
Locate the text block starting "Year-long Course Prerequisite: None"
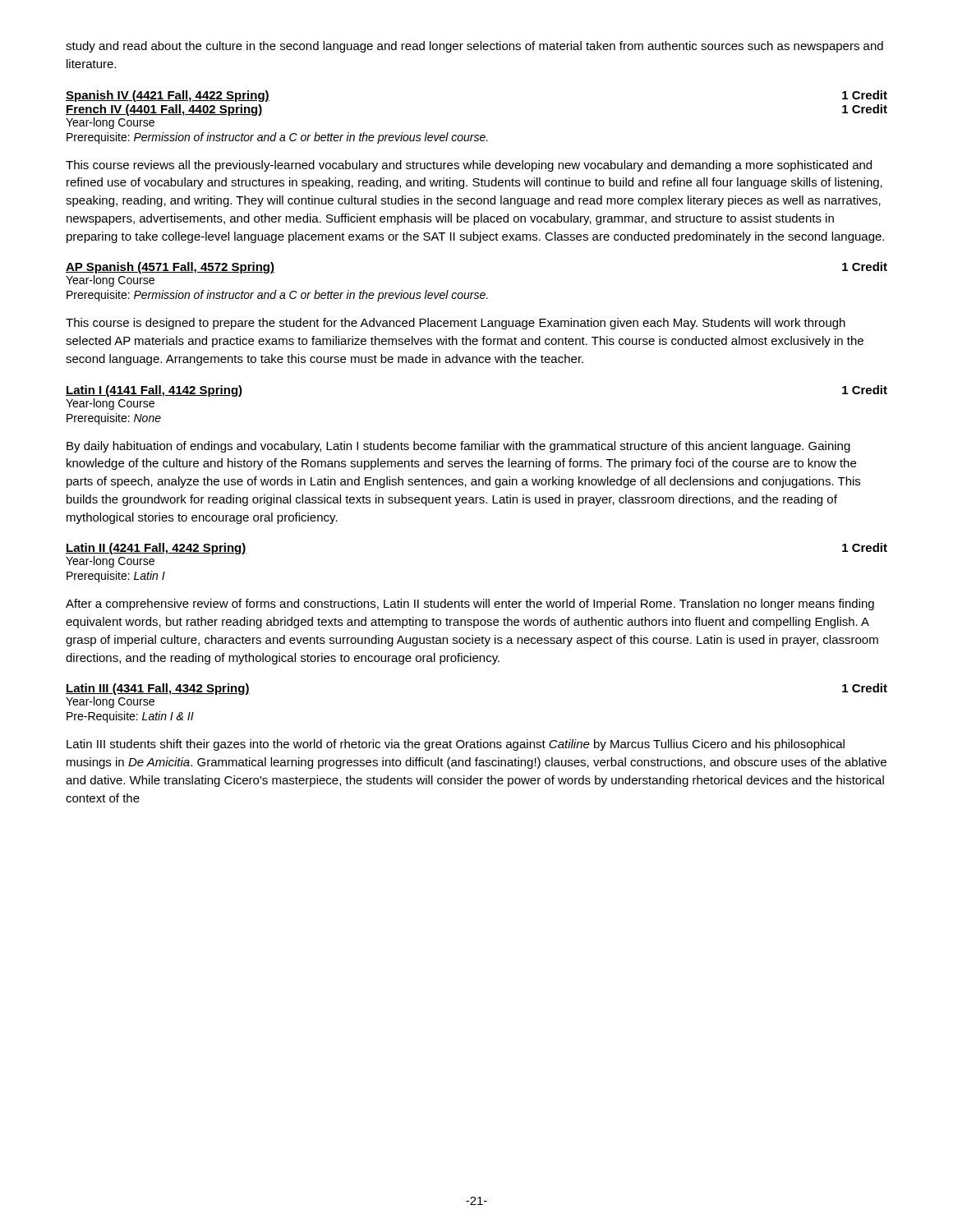click(110, 404)
